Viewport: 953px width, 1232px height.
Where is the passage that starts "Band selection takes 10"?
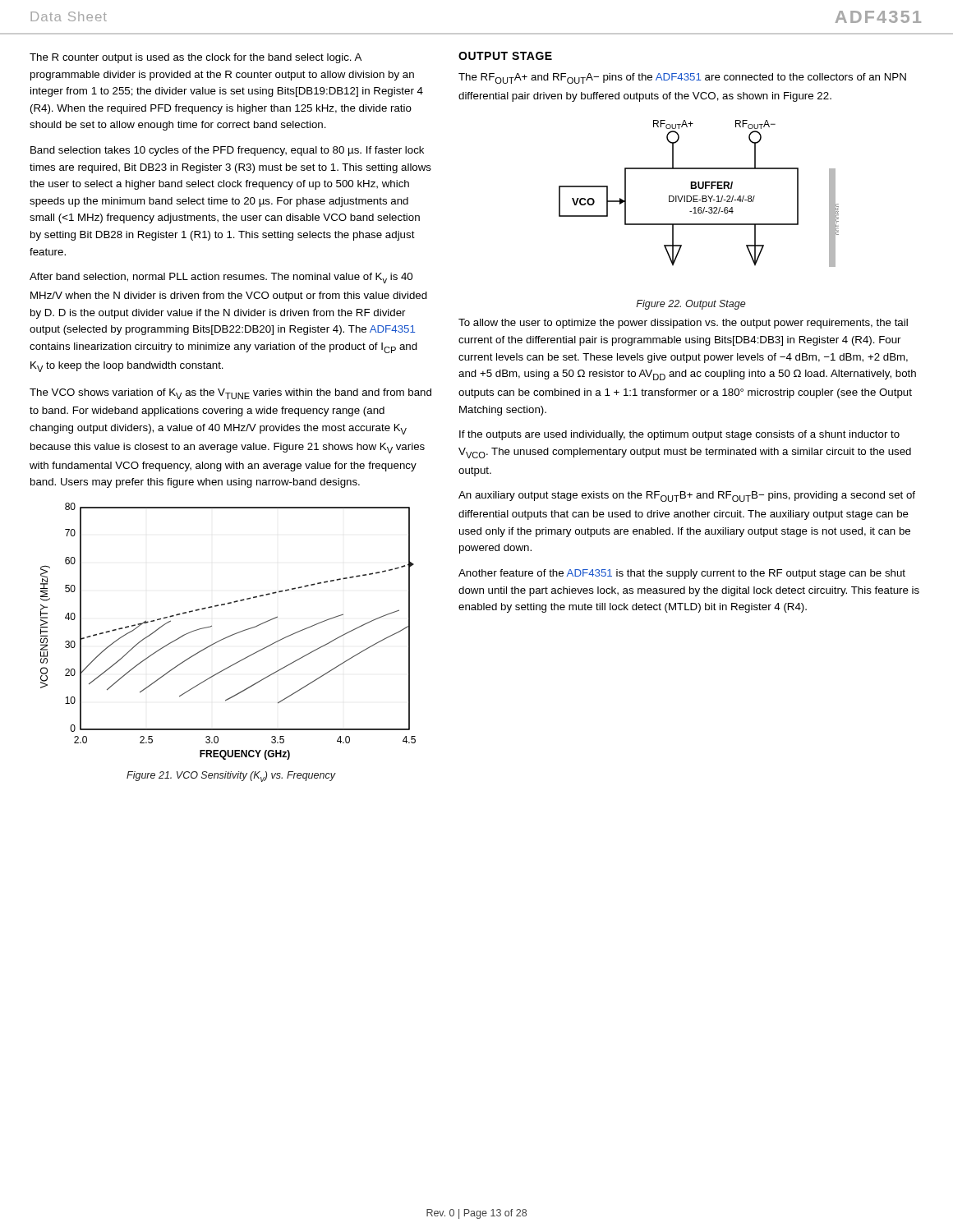point(231,201)
